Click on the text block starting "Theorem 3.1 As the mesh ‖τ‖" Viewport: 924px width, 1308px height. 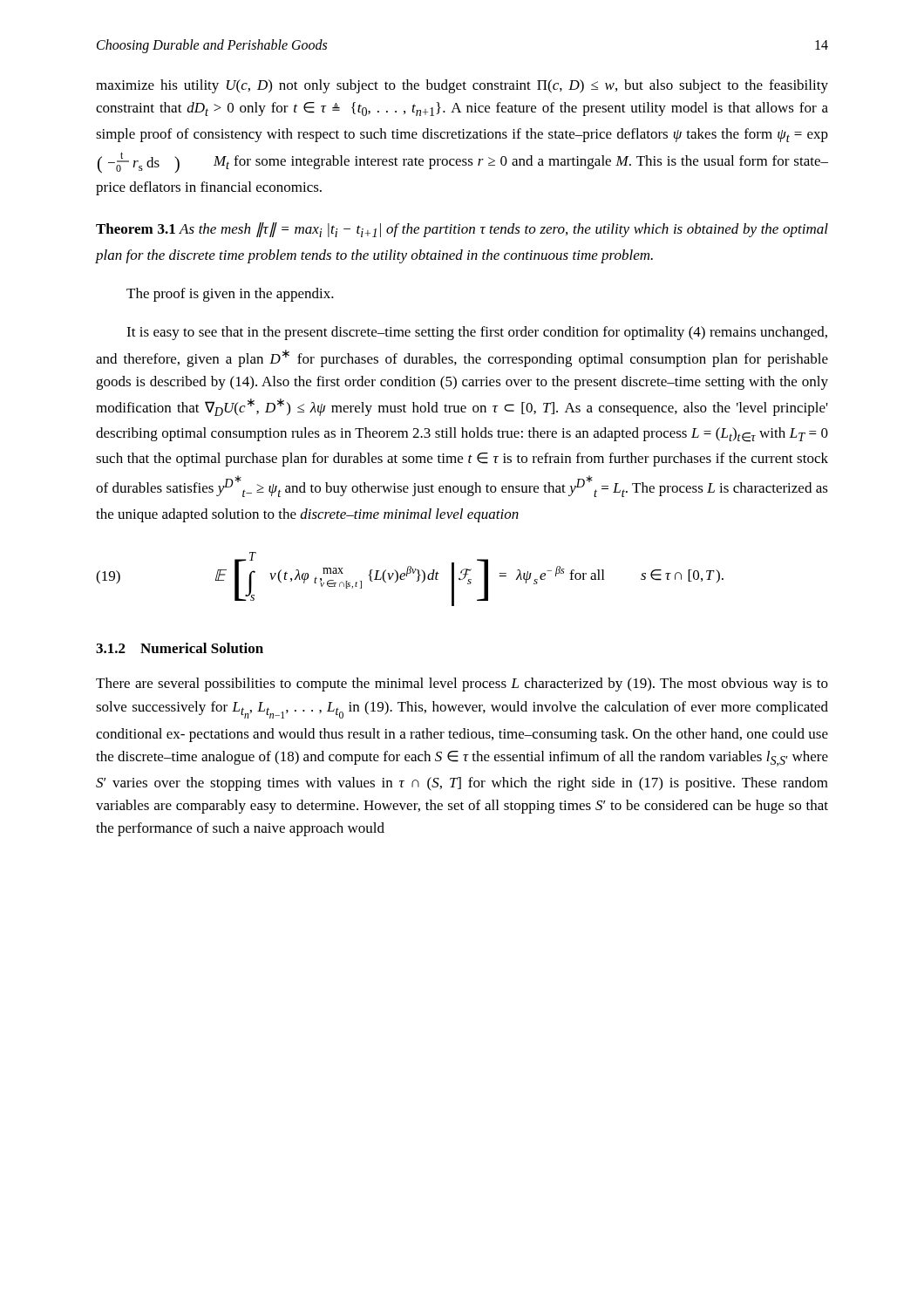(x=462, y=242)
